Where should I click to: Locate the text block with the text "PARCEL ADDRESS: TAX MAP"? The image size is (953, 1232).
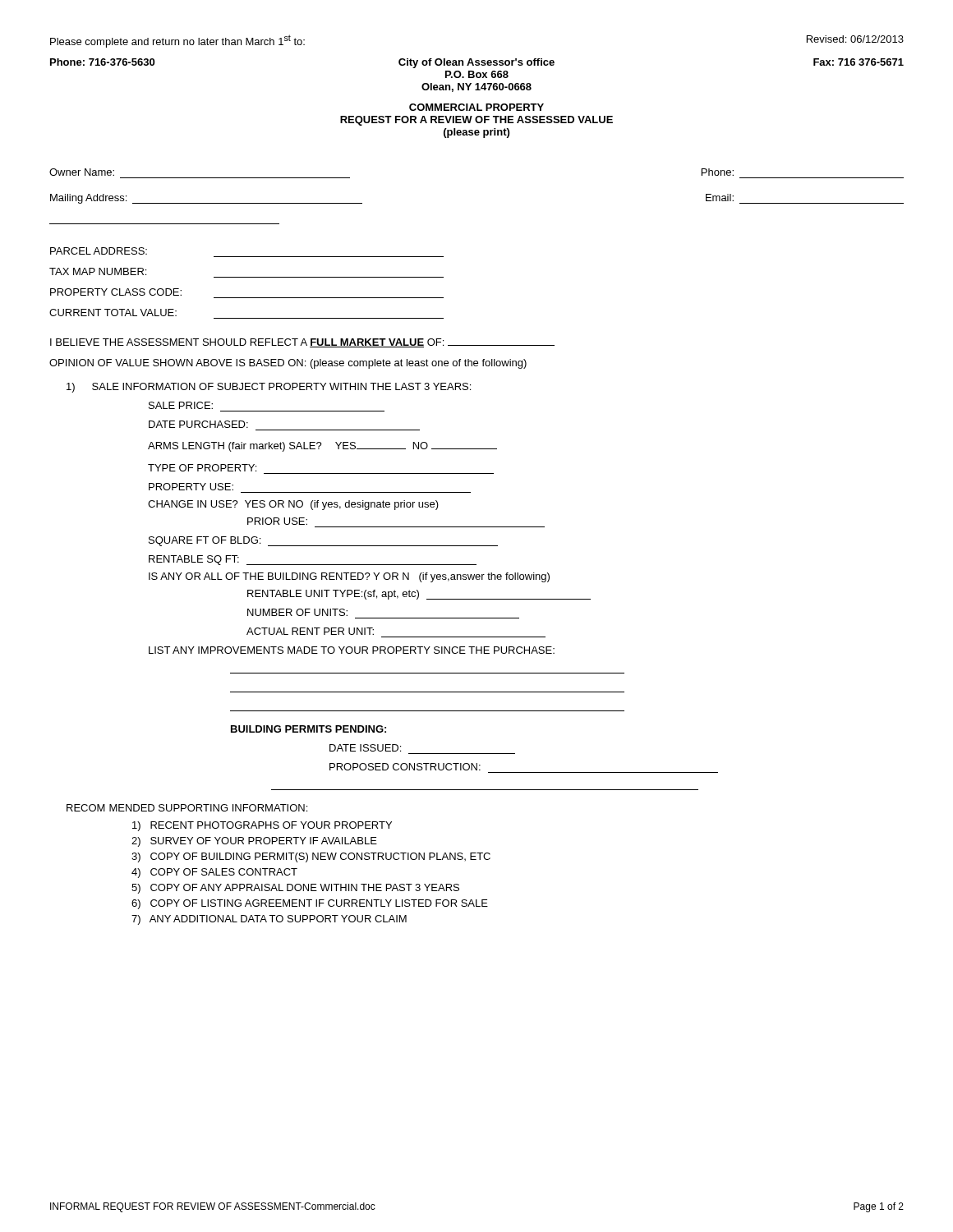99,251
